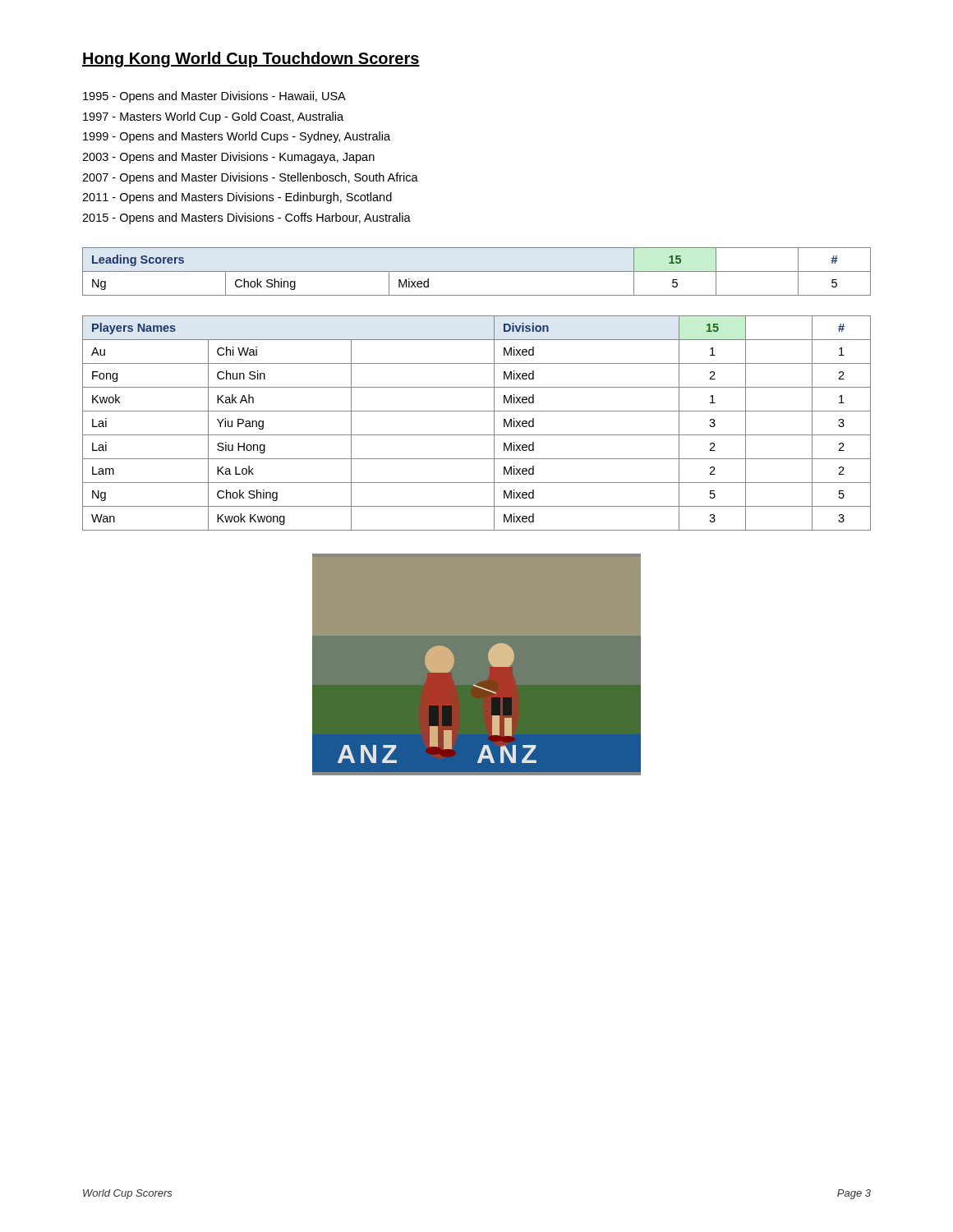Find the block starting "1995 - Opens and Master Divisions"
Viewport: 953px width, 1232px height.
click(x=214, y=96)
